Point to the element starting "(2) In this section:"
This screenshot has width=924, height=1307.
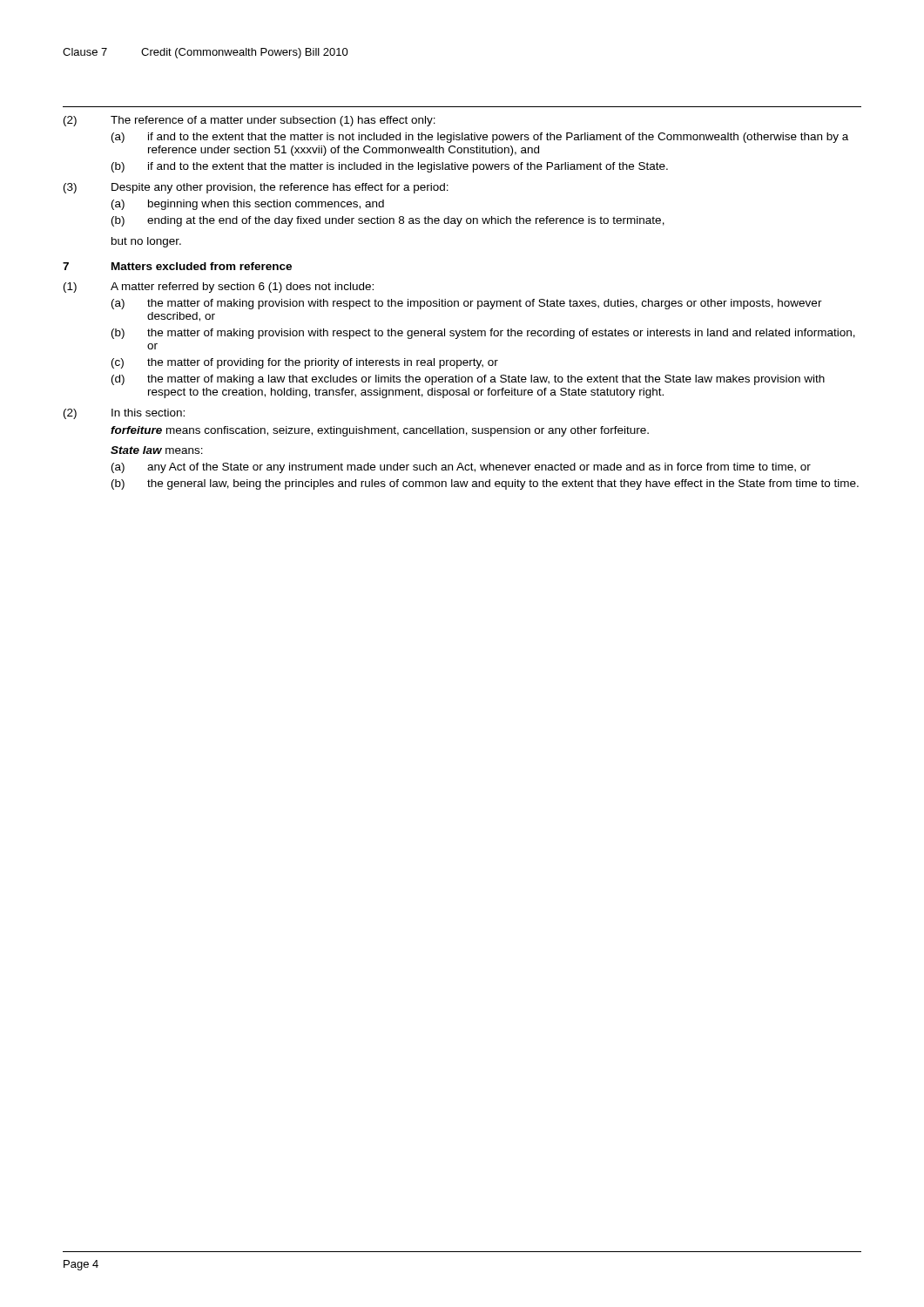(x=124, y=414)
